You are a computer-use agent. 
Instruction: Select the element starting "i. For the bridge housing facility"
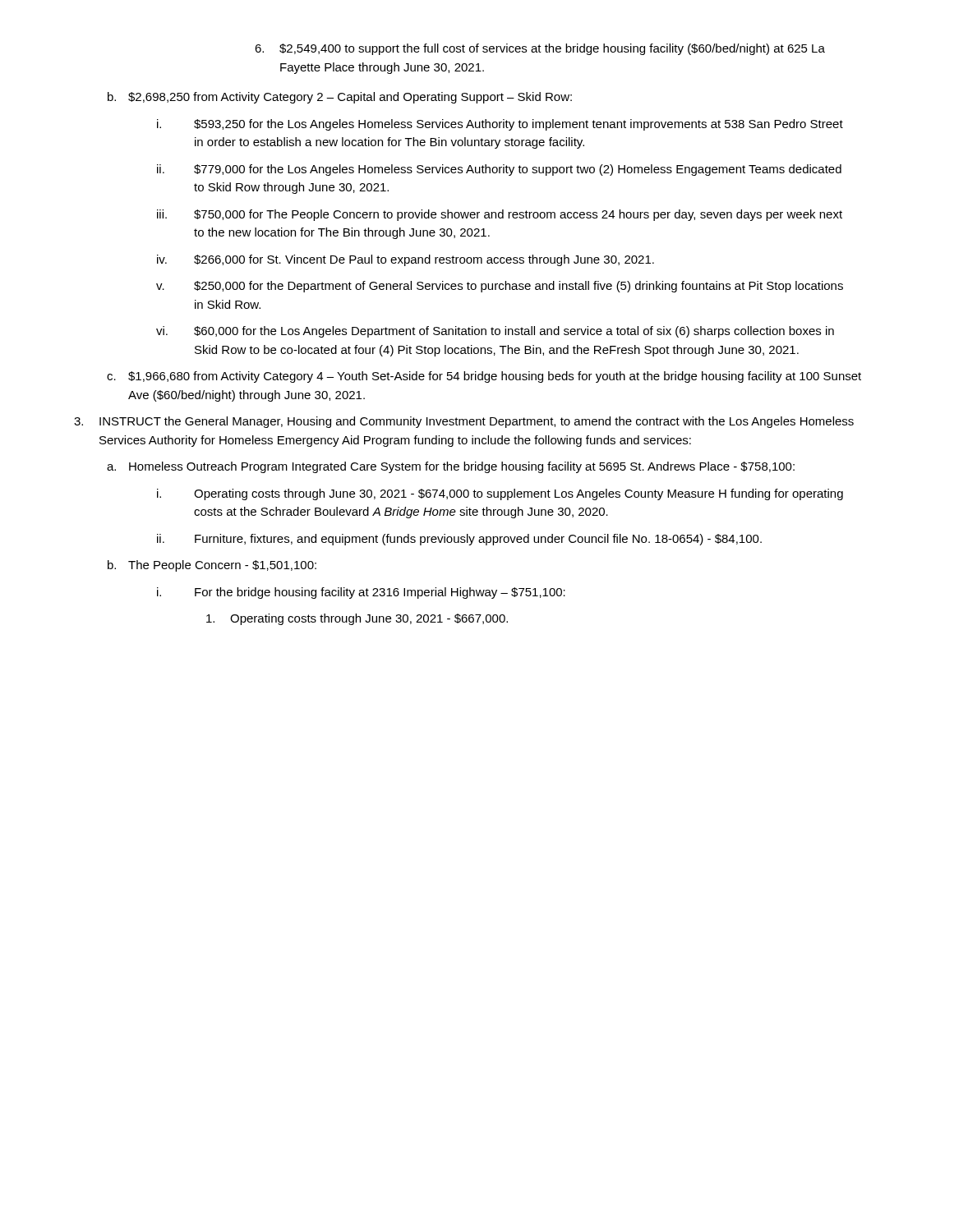click(502, 592)
